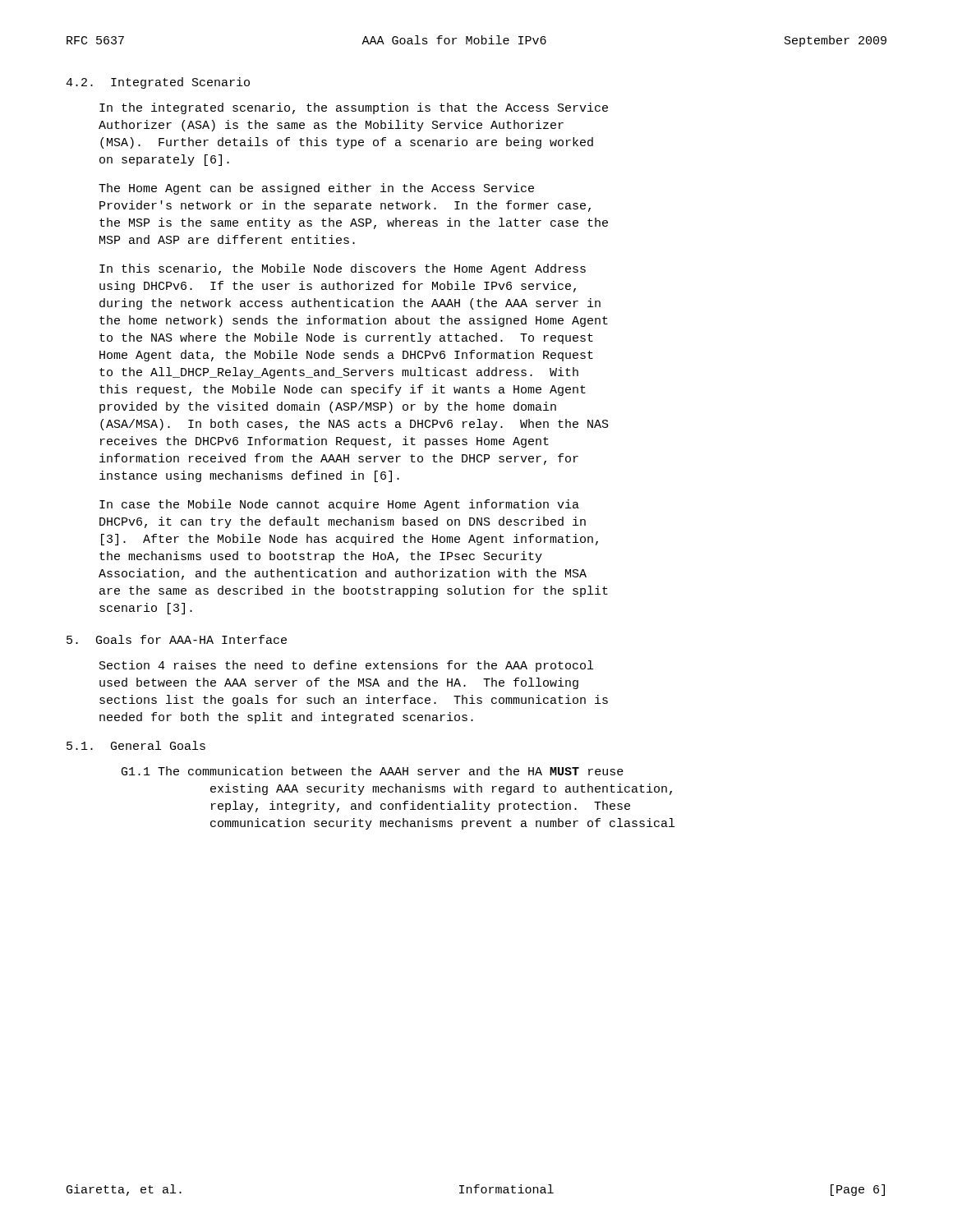Find the text block that says "In this scenario, the Mobile Node discovers"
This screenshot has width=953, height=1232.
(x=354, y=373)
